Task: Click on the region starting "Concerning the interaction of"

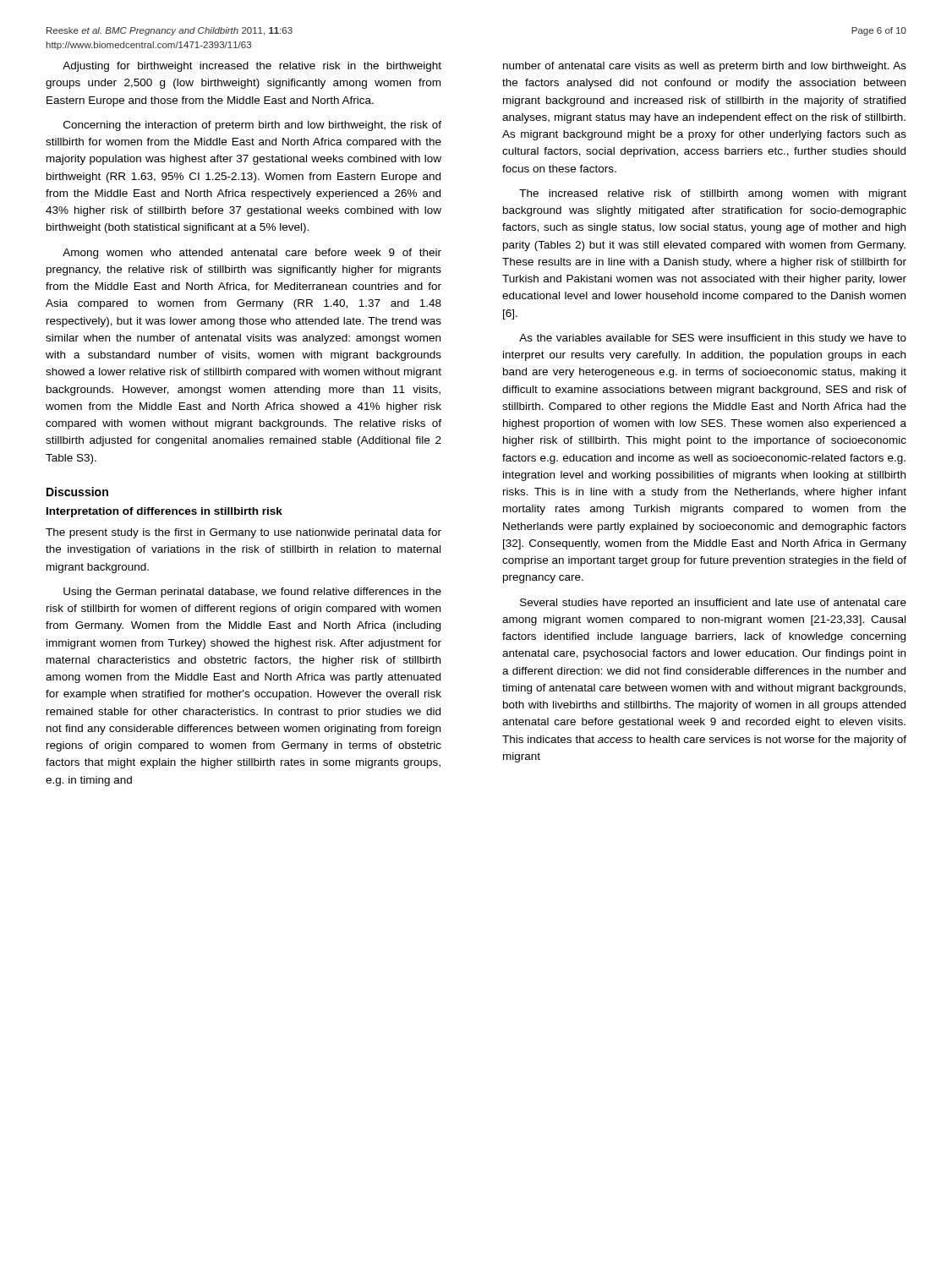Action: [x=244, y=176]
